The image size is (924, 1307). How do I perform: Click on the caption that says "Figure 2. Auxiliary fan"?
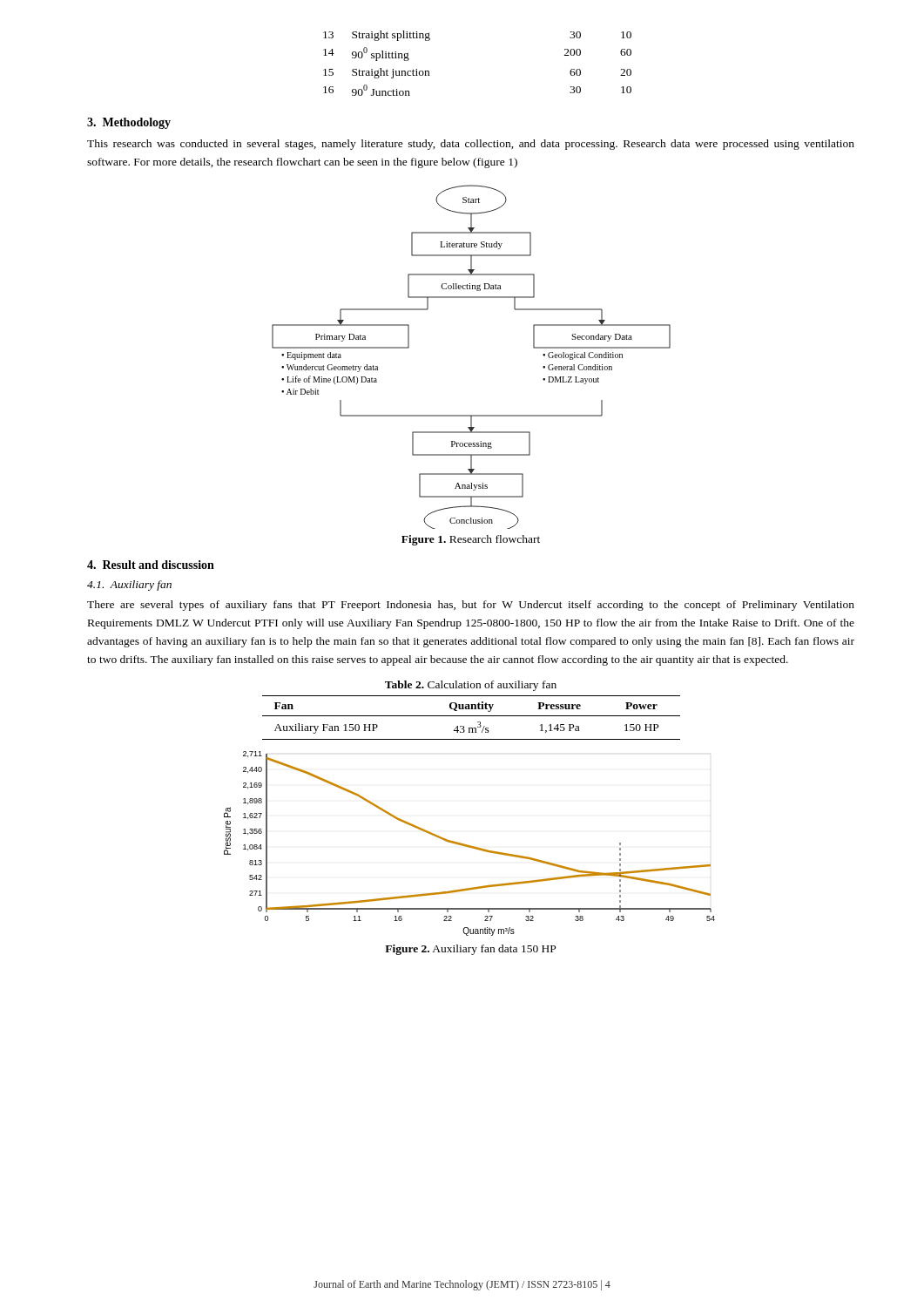471,948
